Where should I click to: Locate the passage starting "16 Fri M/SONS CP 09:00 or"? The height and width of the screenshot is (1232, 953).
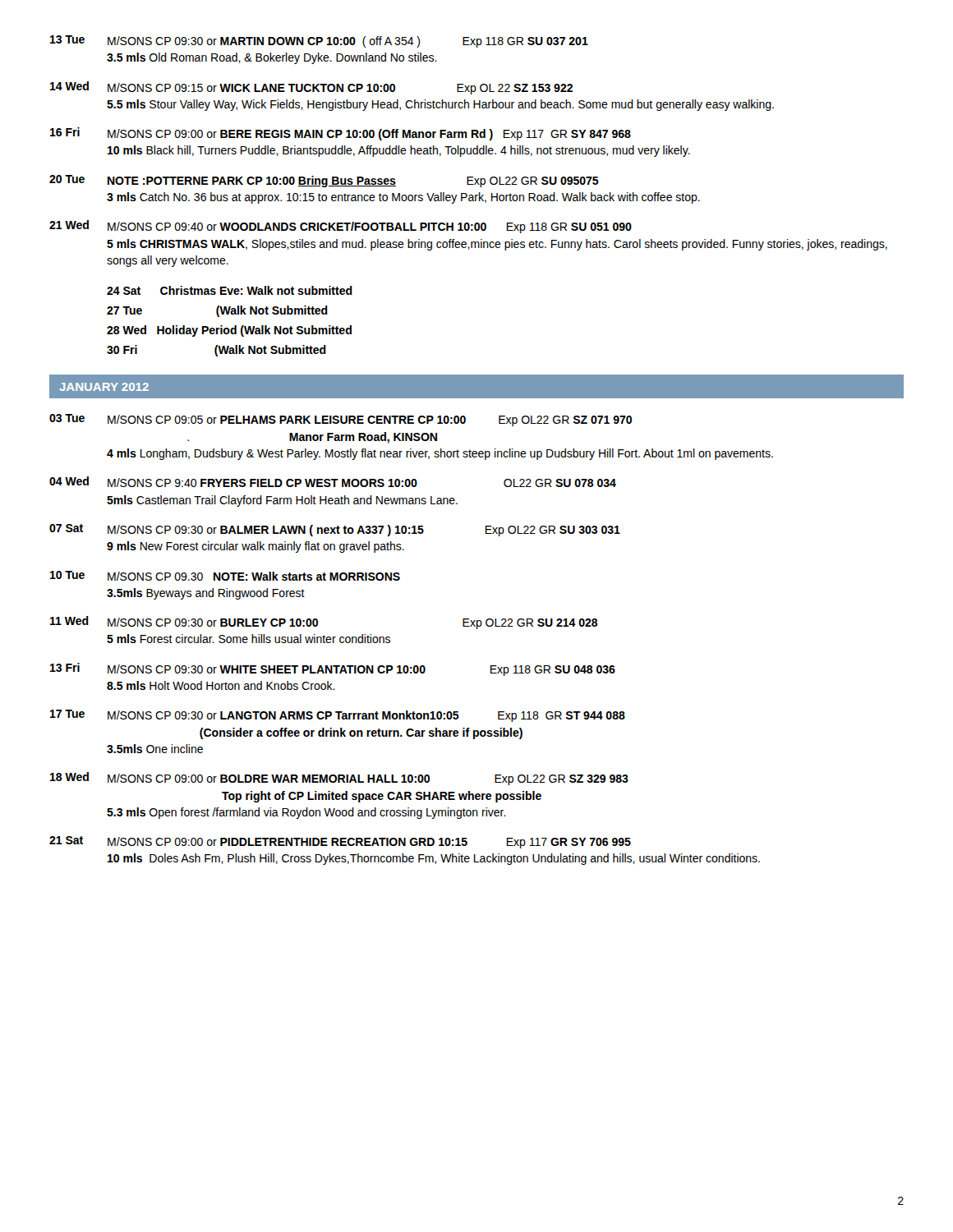coord(476,142)
